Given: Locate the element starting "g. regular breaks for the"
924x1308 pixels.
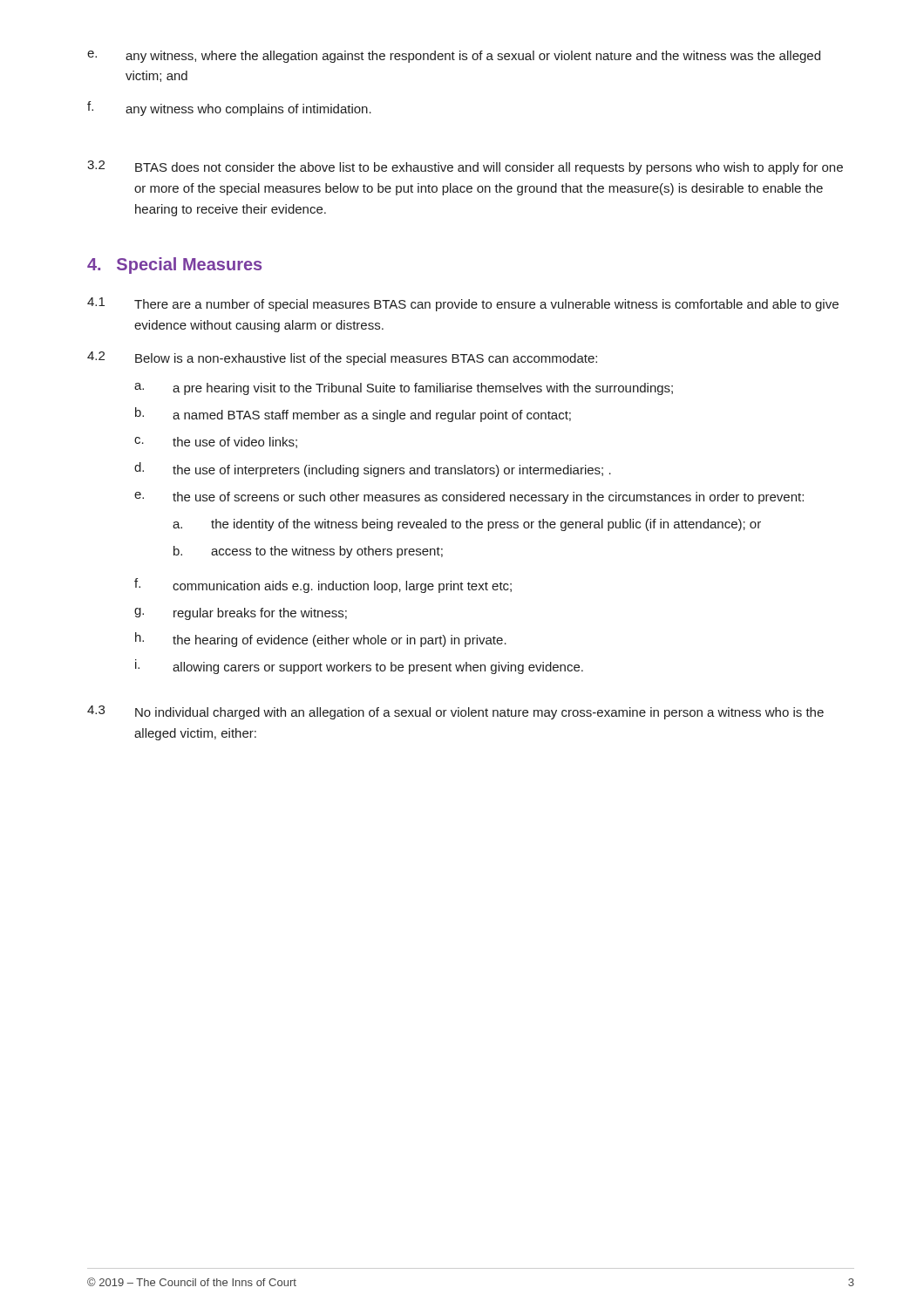Looking at the screenshot, I should (x=241, y=614).
